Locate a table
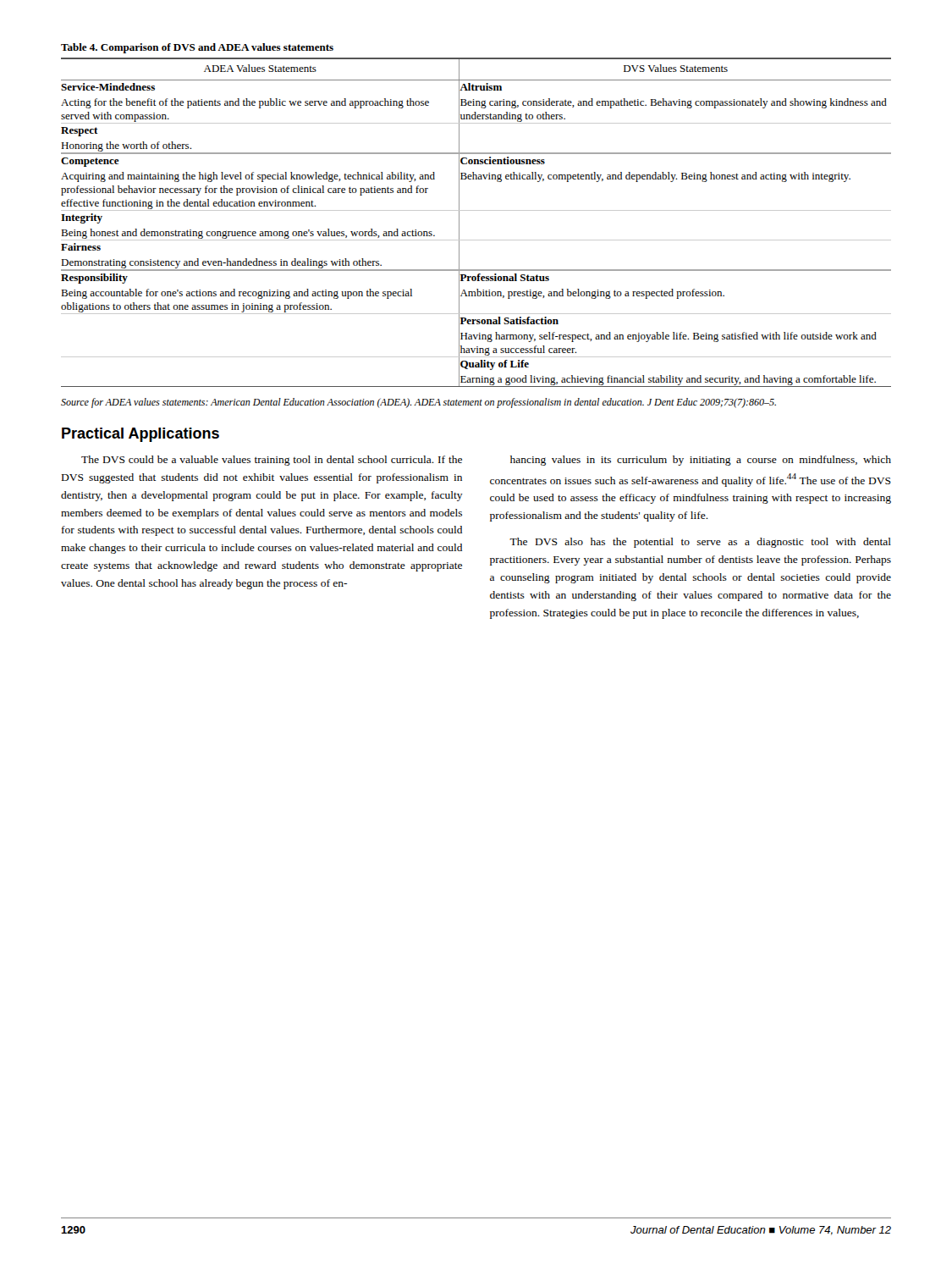952x1270 pixels. 476,222
